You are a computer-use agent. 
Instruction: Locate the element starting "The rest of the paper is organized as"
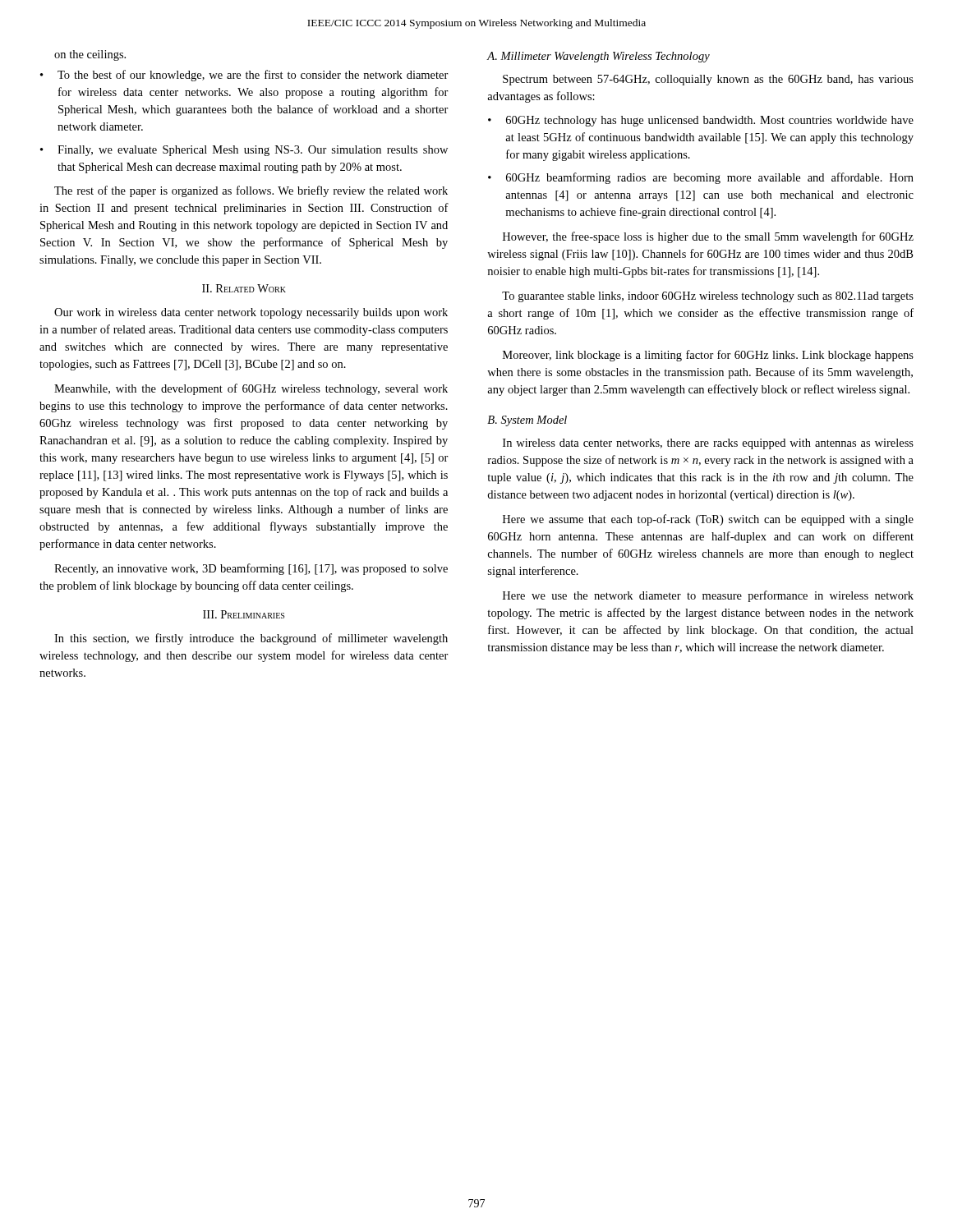(x=244, y=225)
